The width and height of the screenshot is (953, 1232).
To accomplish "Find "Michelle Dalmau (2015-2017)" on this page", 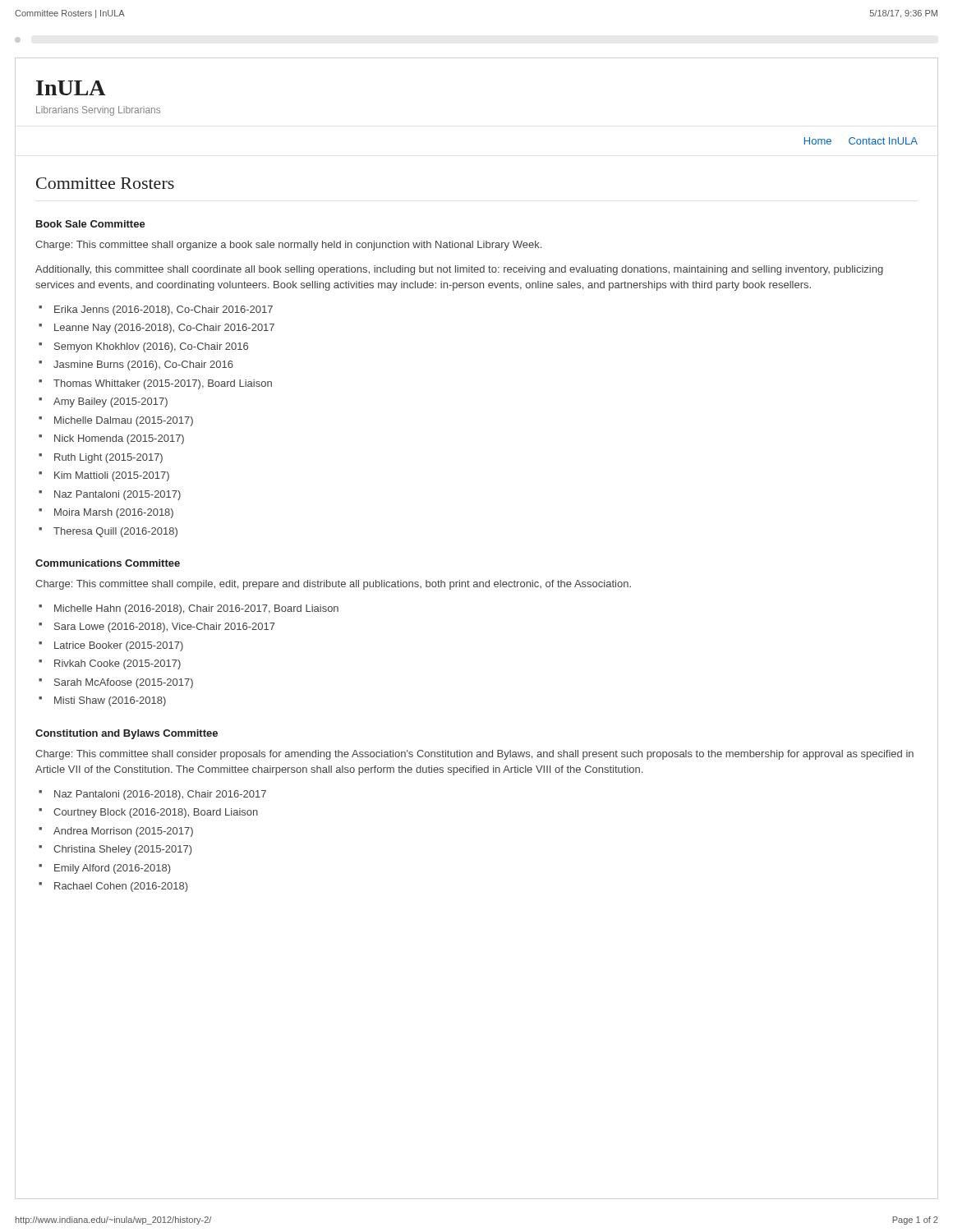I will pos(123,420).
